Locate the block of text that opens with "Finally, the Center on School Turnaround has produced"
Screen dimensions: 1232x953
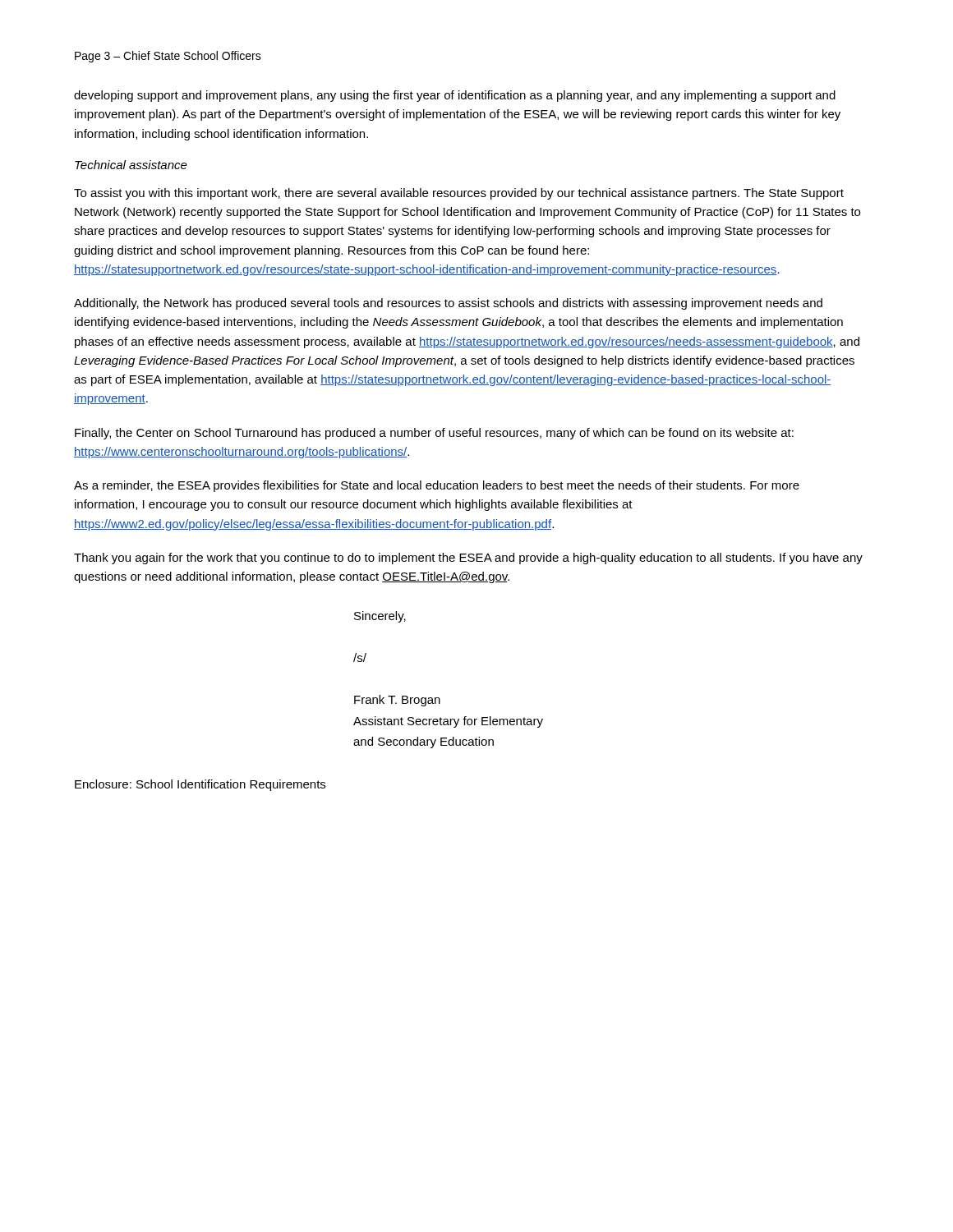coord(434,442)
